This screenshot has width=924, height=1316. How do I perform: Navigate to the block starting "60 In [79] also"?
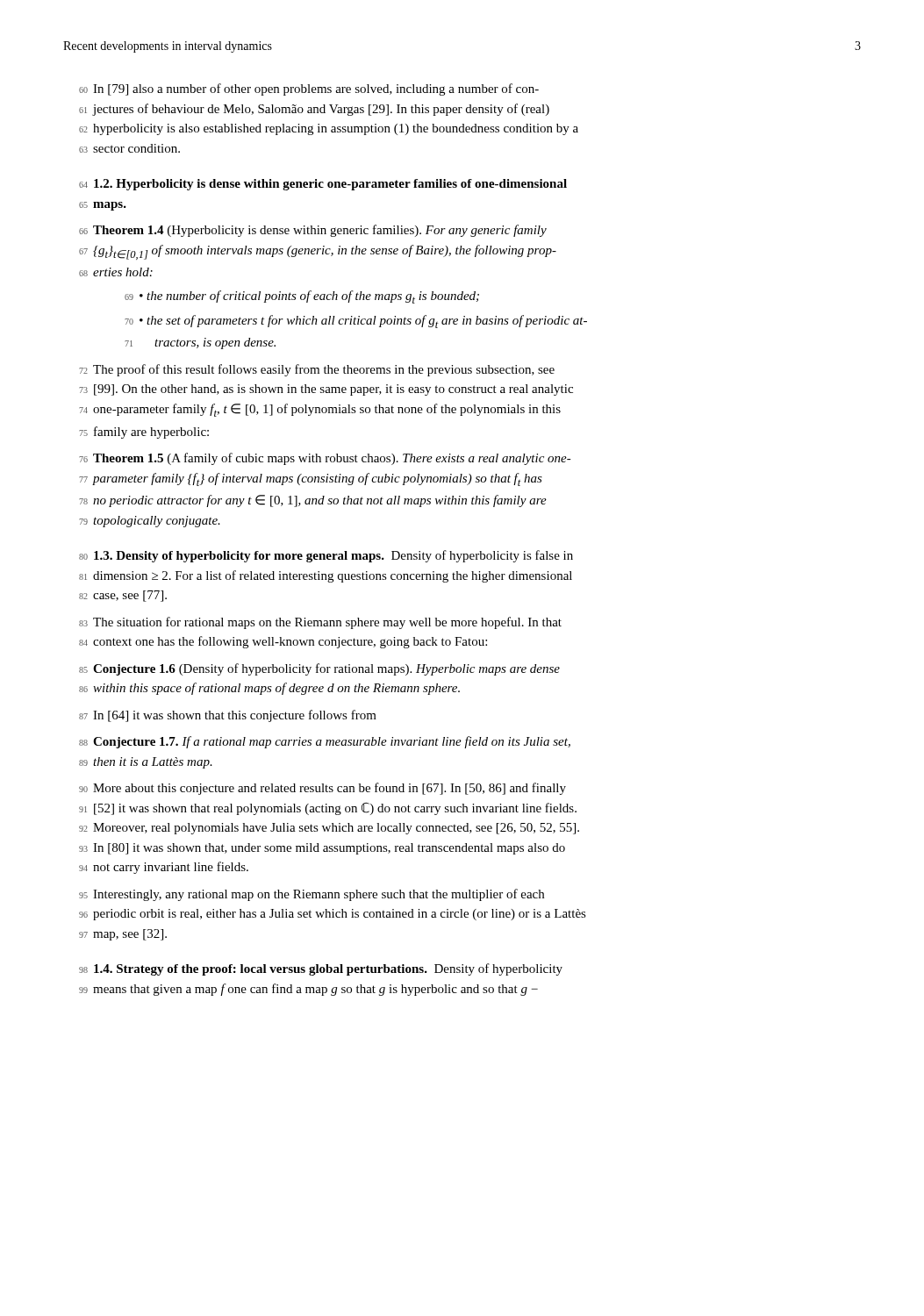click(462, 118)
